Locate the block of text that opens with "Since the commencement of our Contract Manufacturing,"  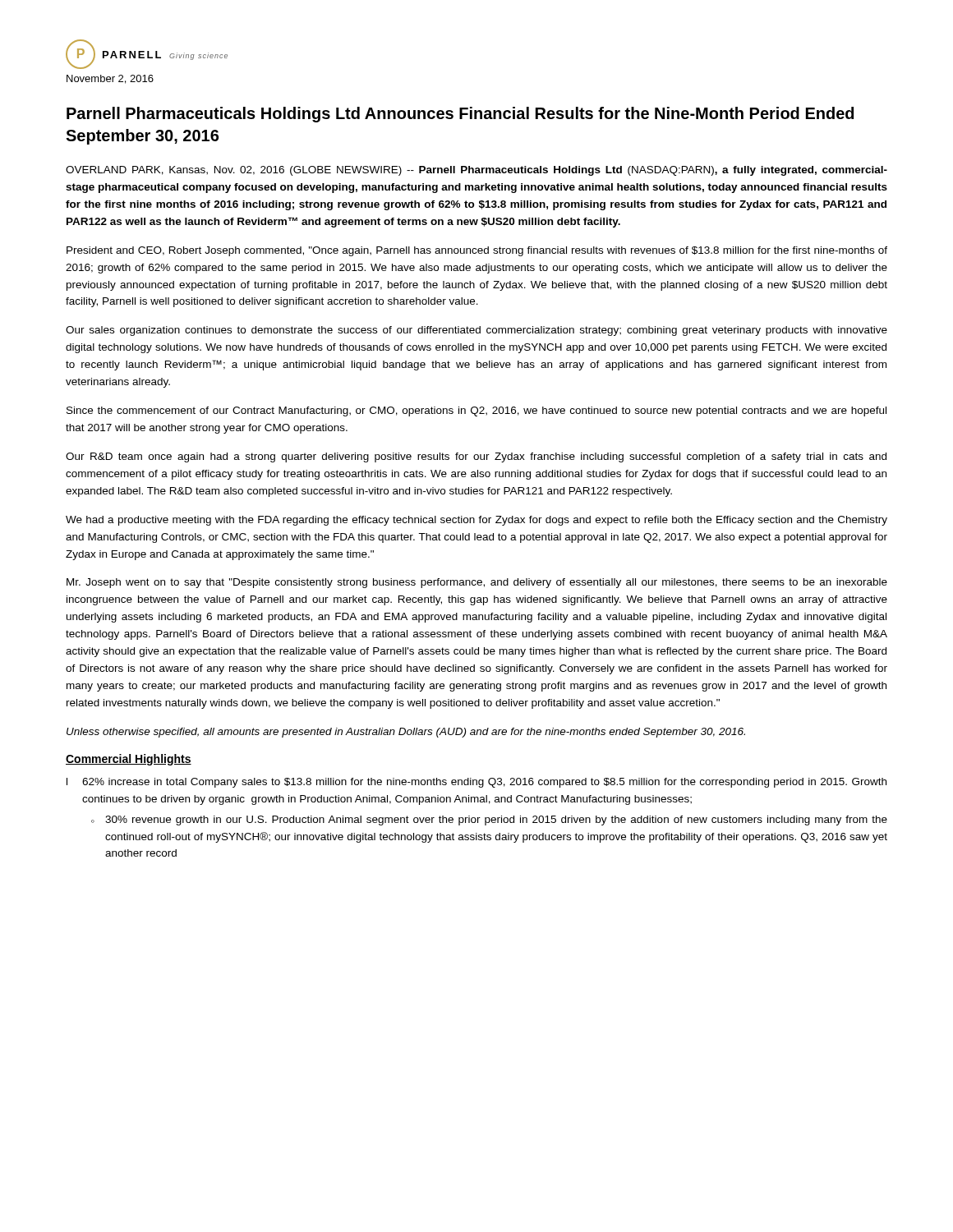click(x=476, y=419)
